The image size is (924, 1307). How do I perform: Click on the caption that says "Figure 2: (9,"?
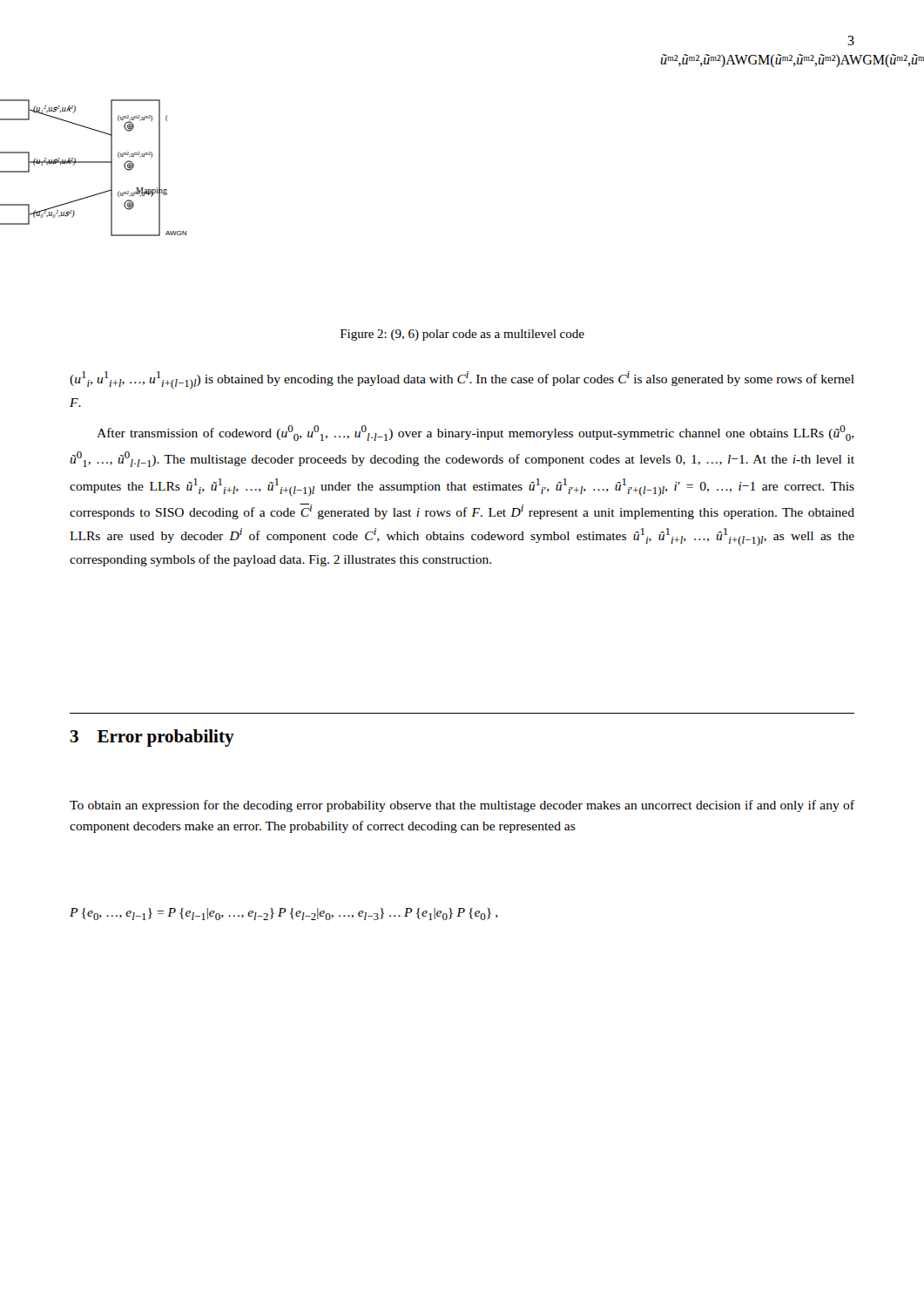(462, 334)
